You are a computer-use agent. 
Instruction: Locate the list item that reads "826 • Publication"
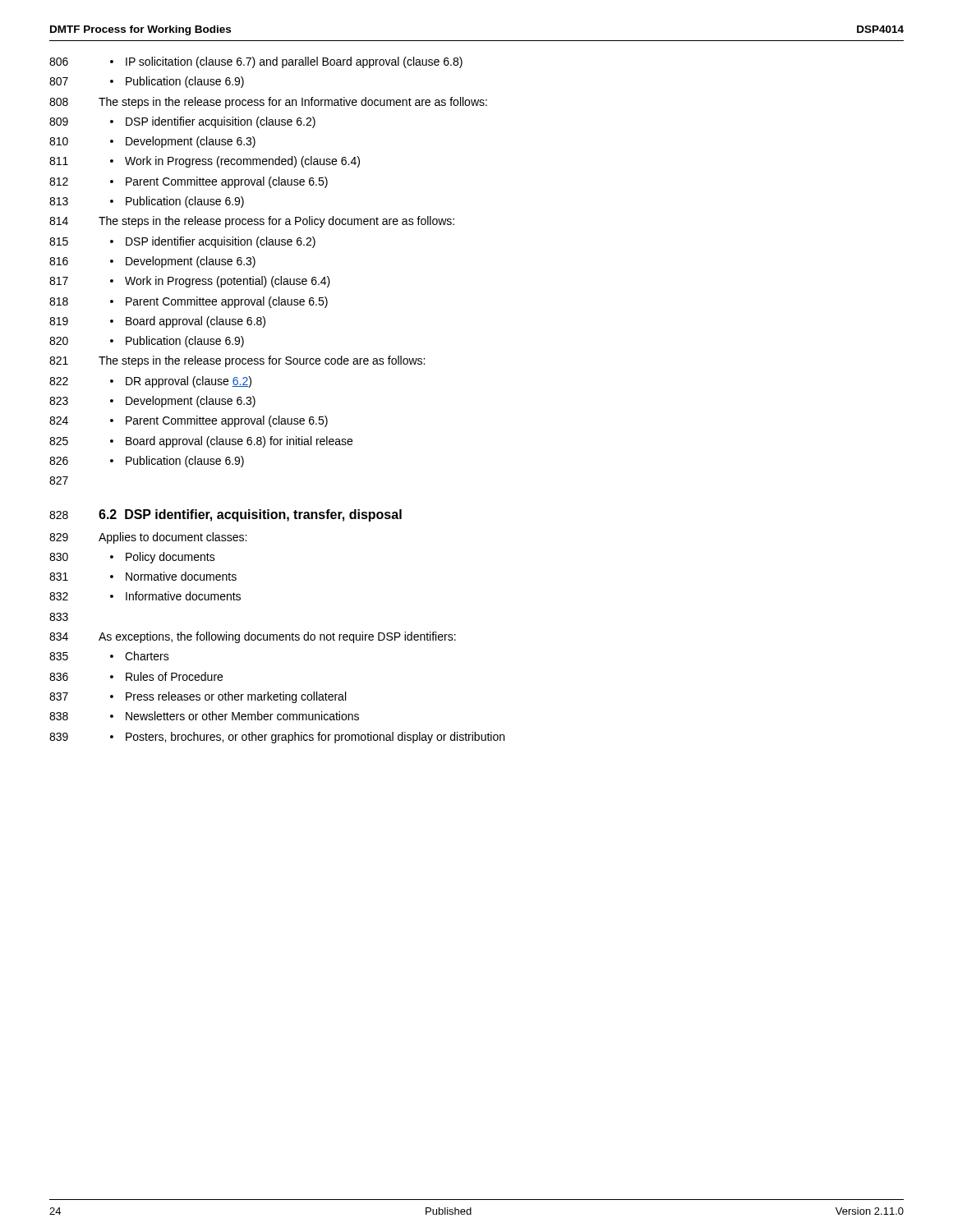(147, 462)
